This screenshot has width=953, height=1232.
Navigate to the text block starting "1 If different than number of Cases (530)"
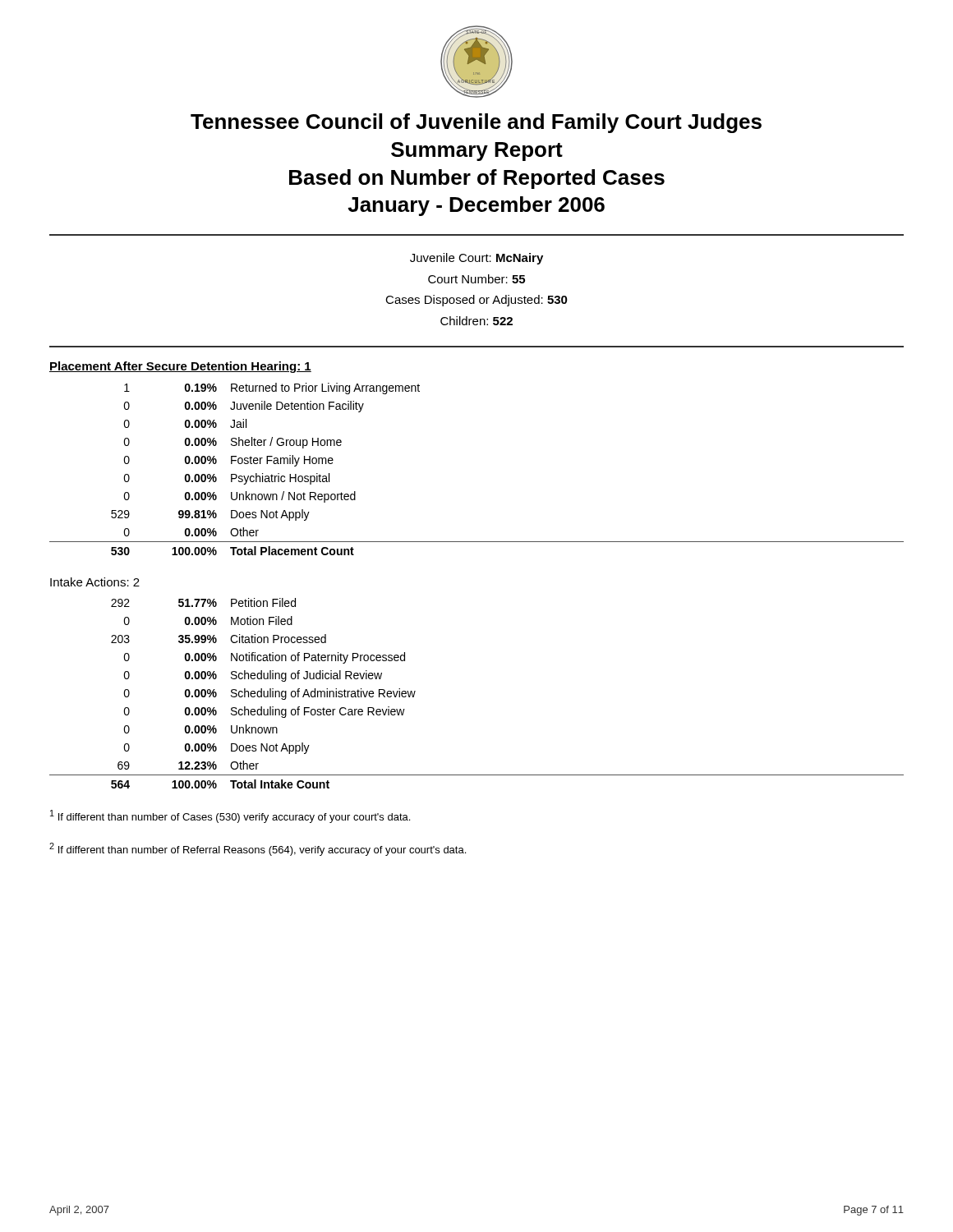point(230,816)
